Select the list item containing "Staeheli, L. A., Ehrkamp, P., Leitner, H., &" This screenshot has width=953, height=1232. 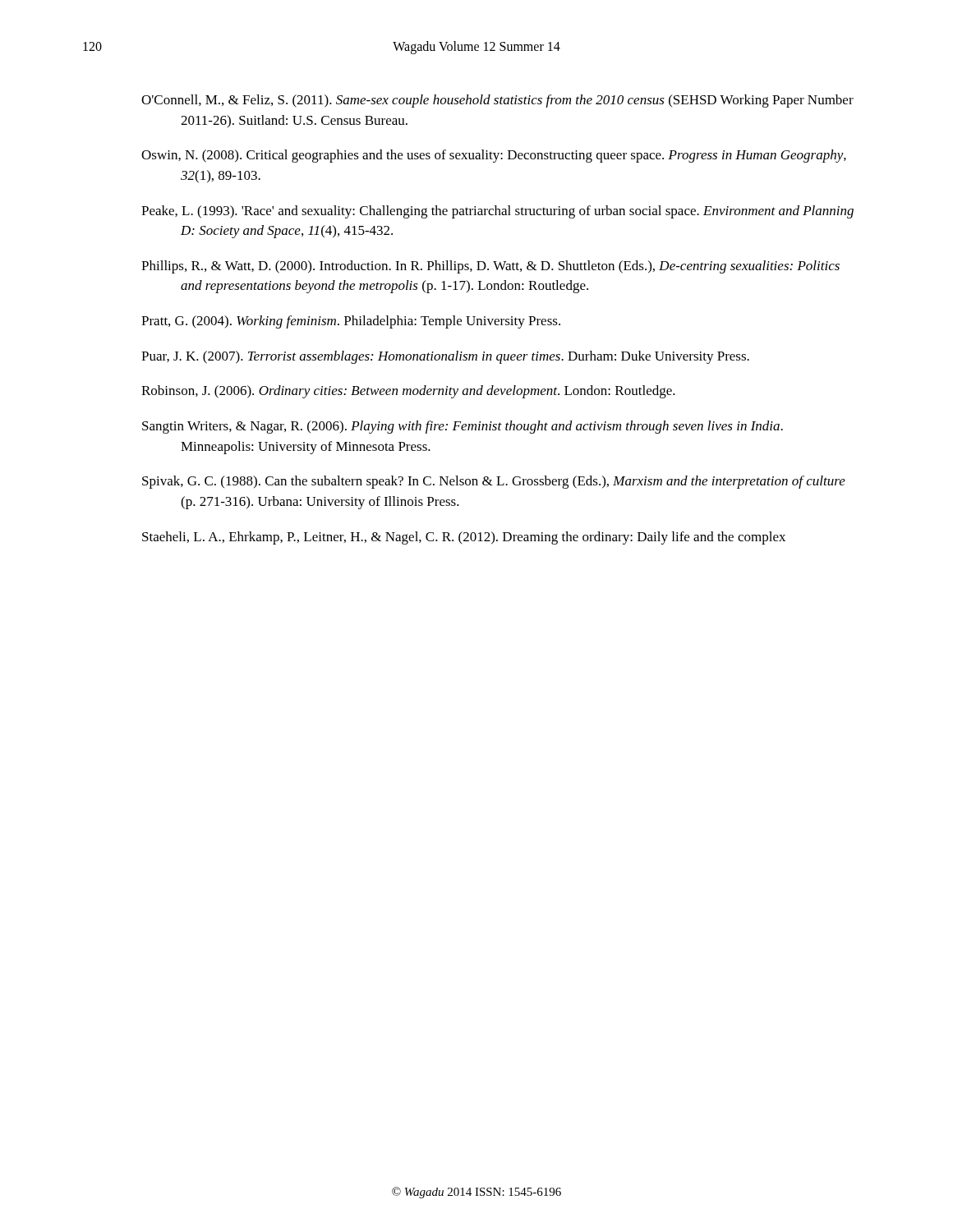tap(464, 536)
